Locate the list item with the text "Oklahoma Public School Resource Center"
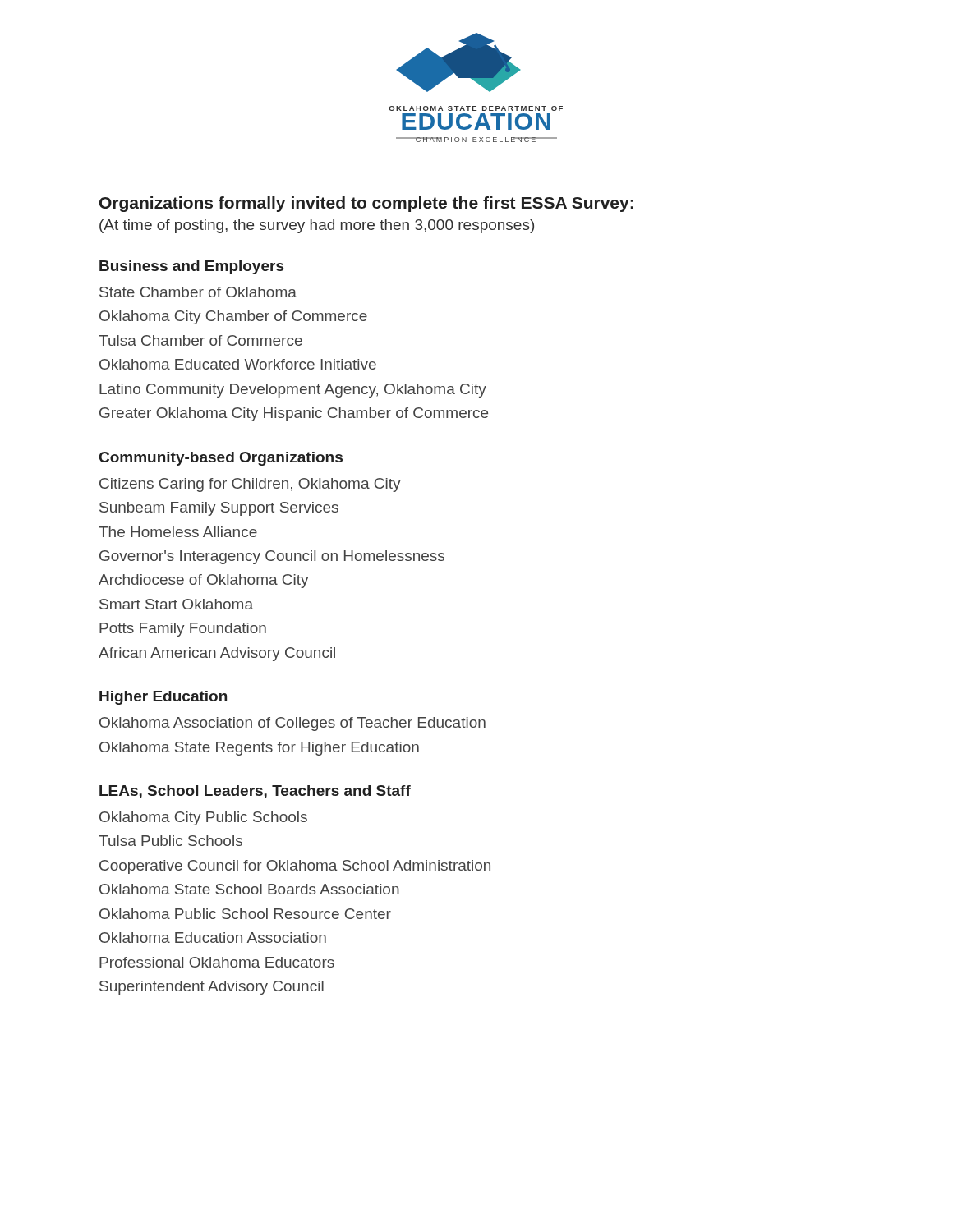The width and height of the screenshot is (953, 1232). coord(245,914)
